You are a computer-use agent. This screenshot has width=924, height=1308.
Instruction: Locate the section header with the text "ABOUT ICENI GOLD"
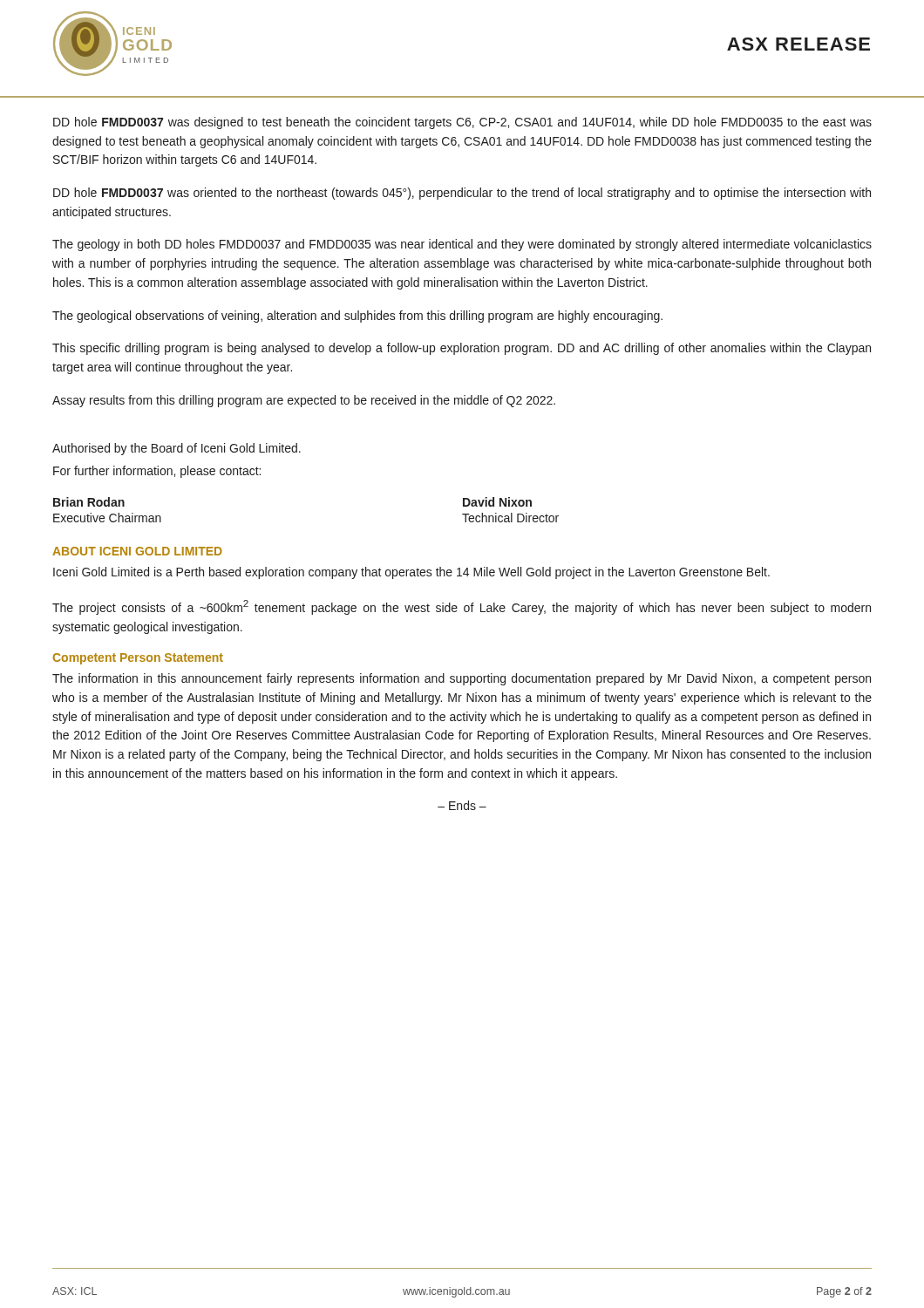(x=137, y=551)
